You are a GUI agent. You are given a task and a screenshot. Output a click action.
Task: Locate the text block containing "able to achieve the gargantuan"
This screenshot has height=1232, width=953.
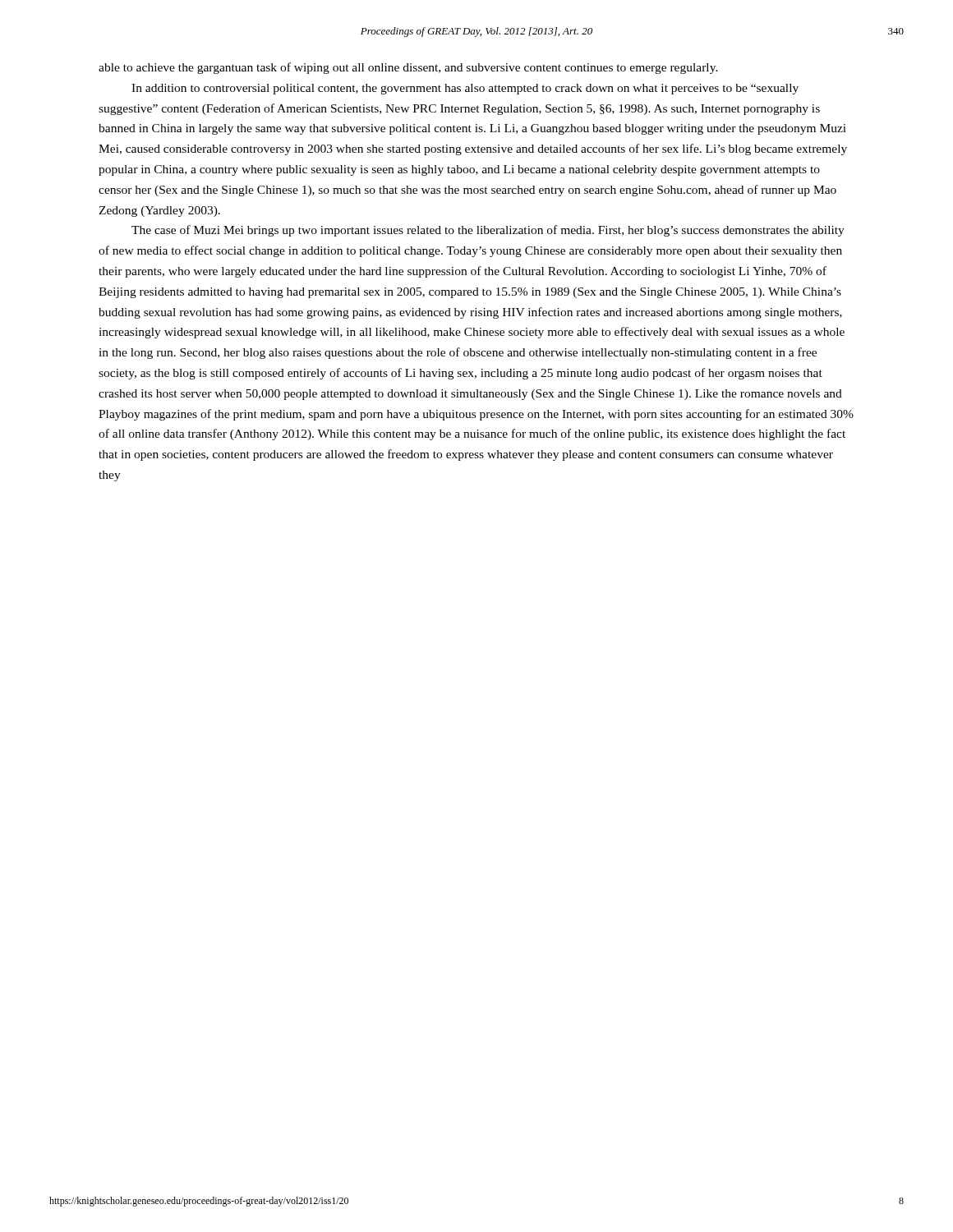click(x=408, y=67)
